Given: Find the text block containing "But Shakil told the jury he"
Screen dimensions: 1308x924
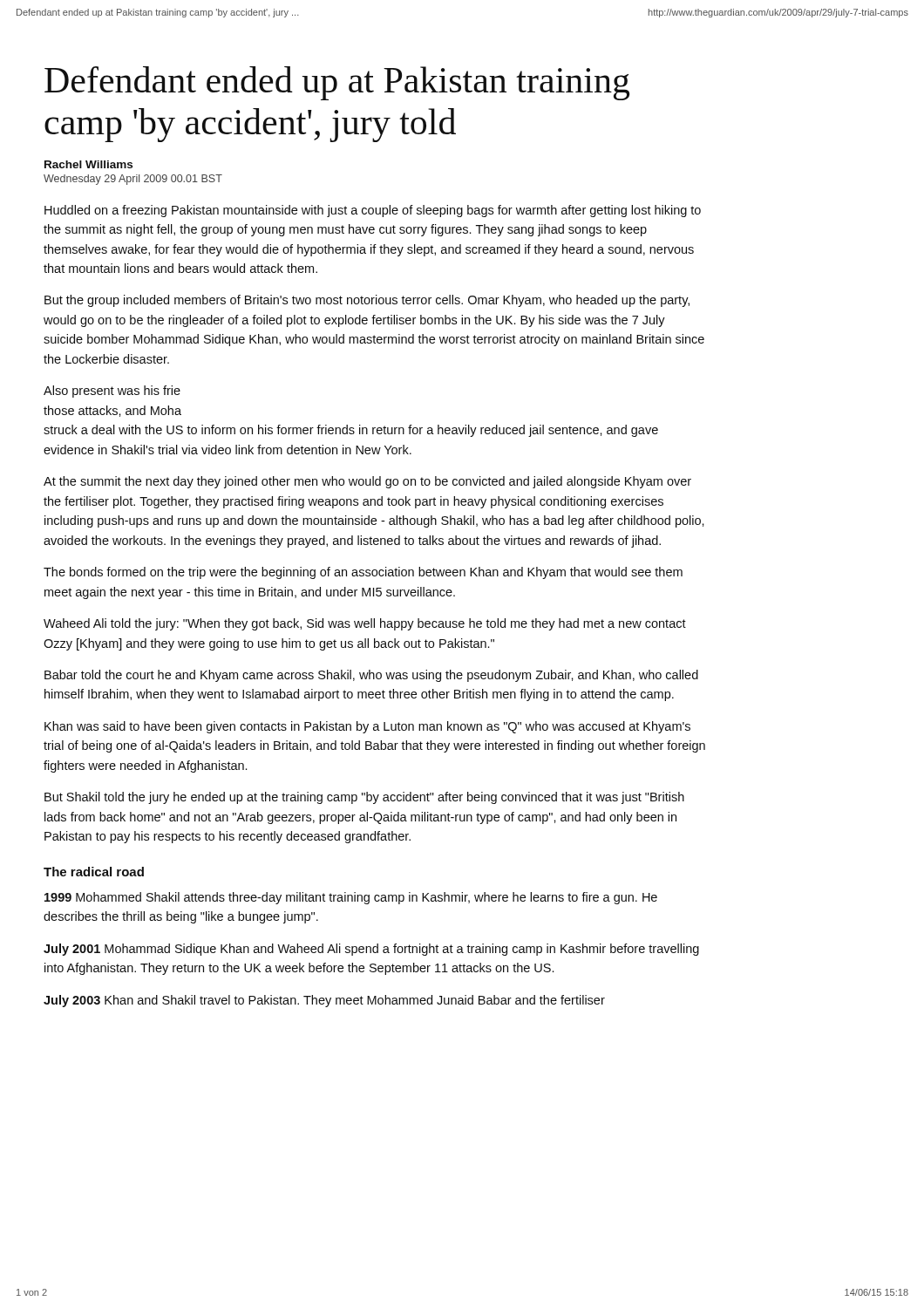Looking at the screenshot, I should 364,817.
